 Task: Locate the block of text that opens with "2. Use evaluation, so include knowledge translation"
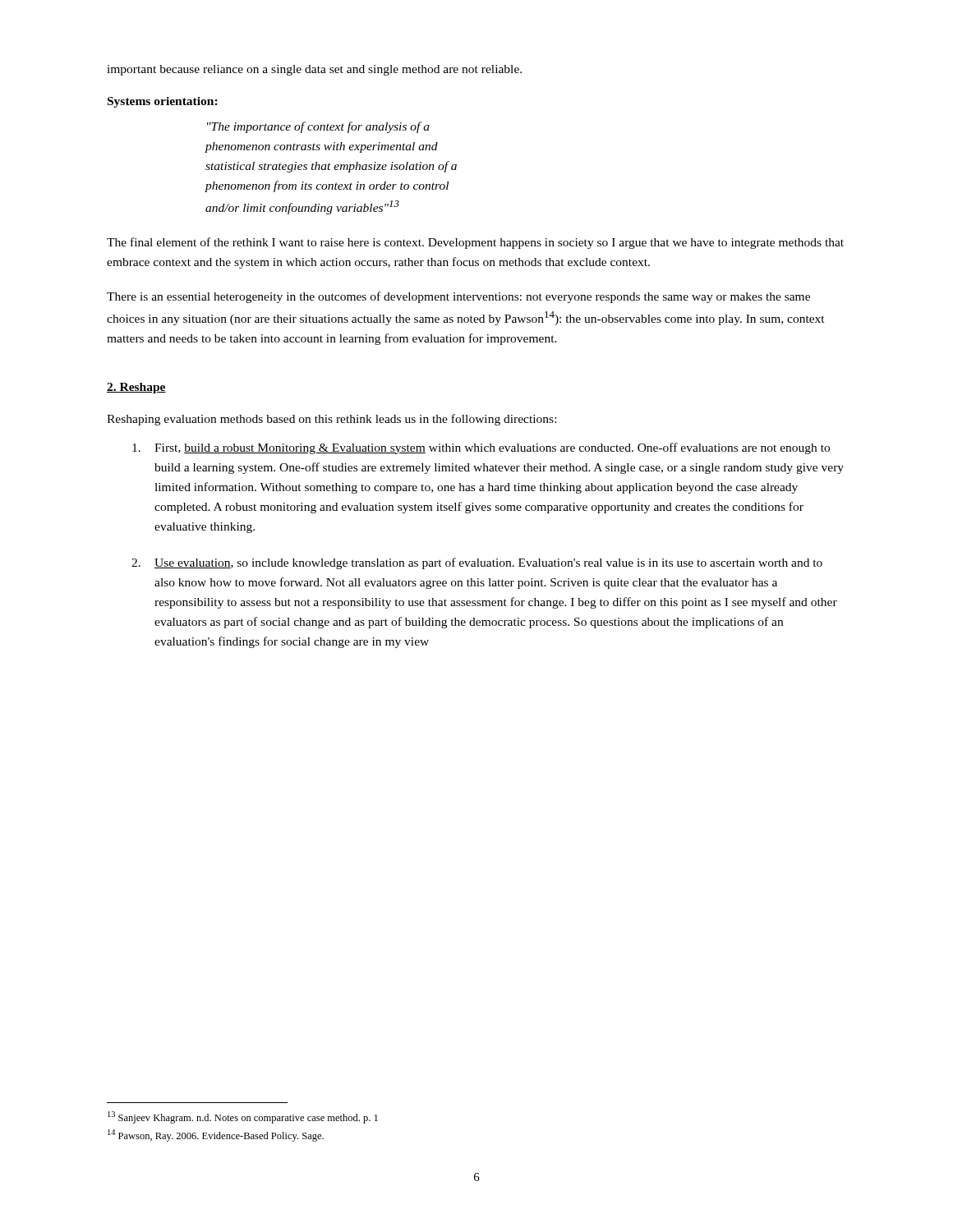(x=489, y=602)
